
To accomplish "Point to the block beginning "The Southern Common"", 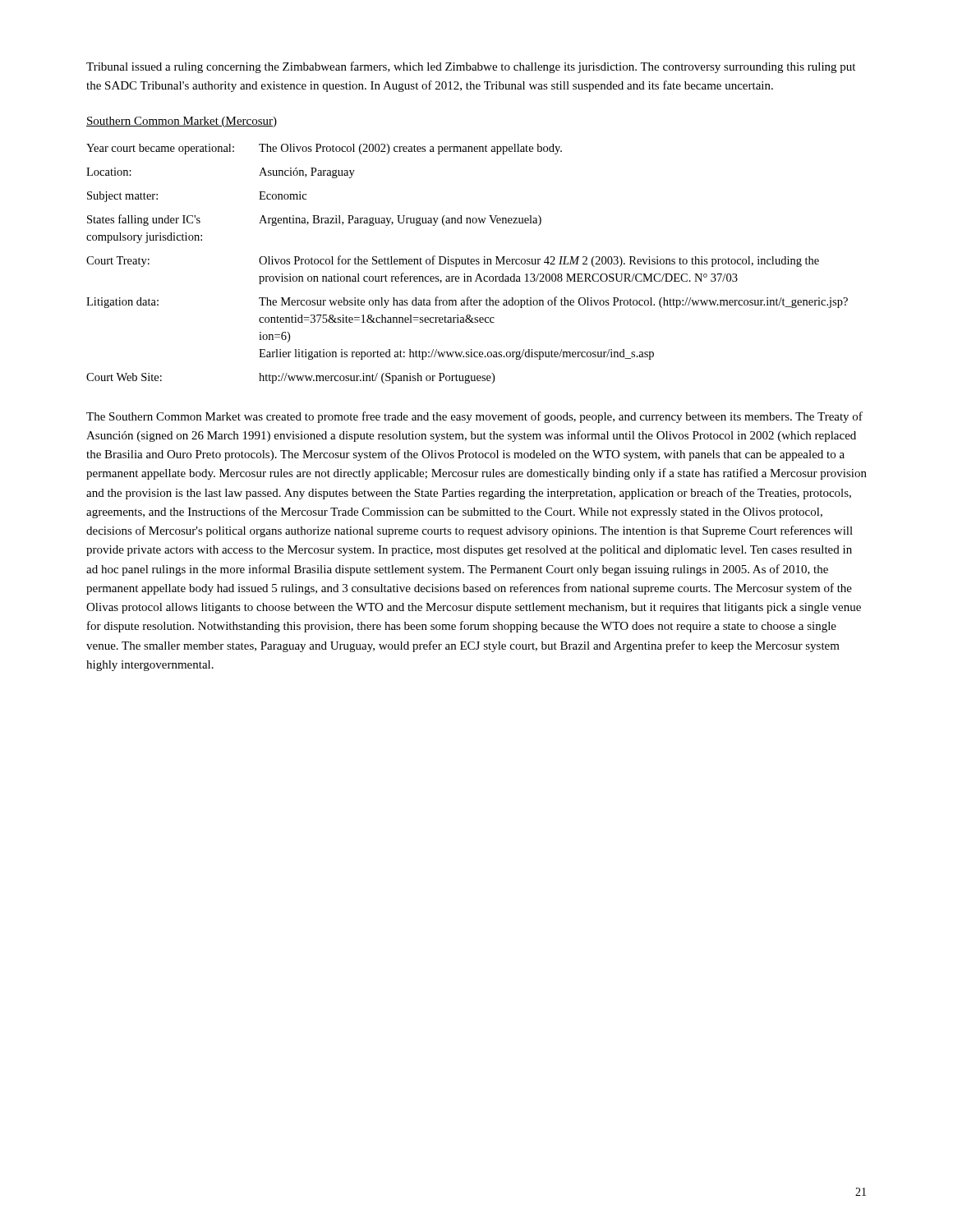I will 476,541.
